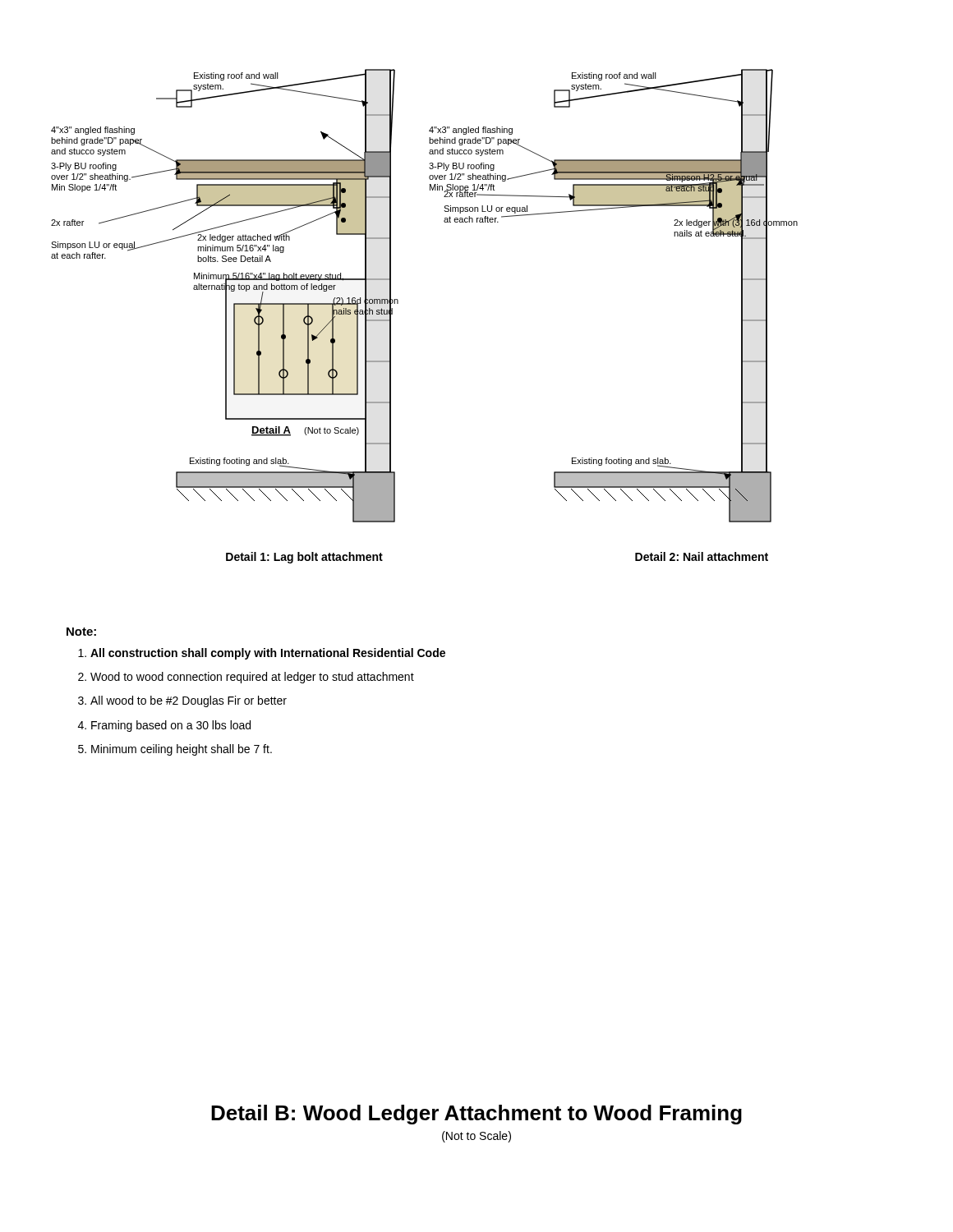Locate the title that opens with "Detail B: Wood Ledger"

point(476,1113)
